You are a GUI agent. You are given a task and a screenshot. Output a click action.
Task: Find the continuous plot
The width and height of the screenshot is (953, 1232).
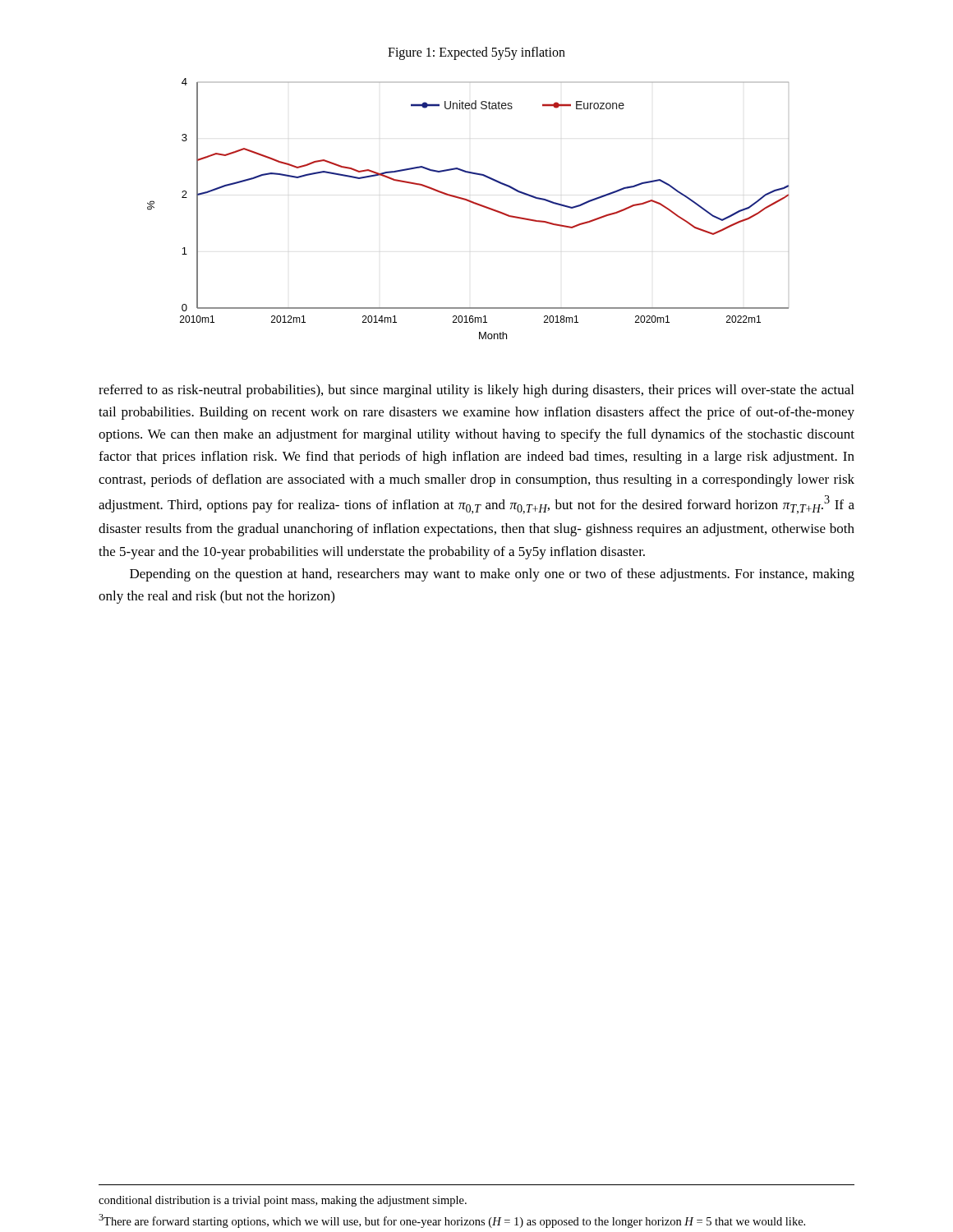click(476, 209)
